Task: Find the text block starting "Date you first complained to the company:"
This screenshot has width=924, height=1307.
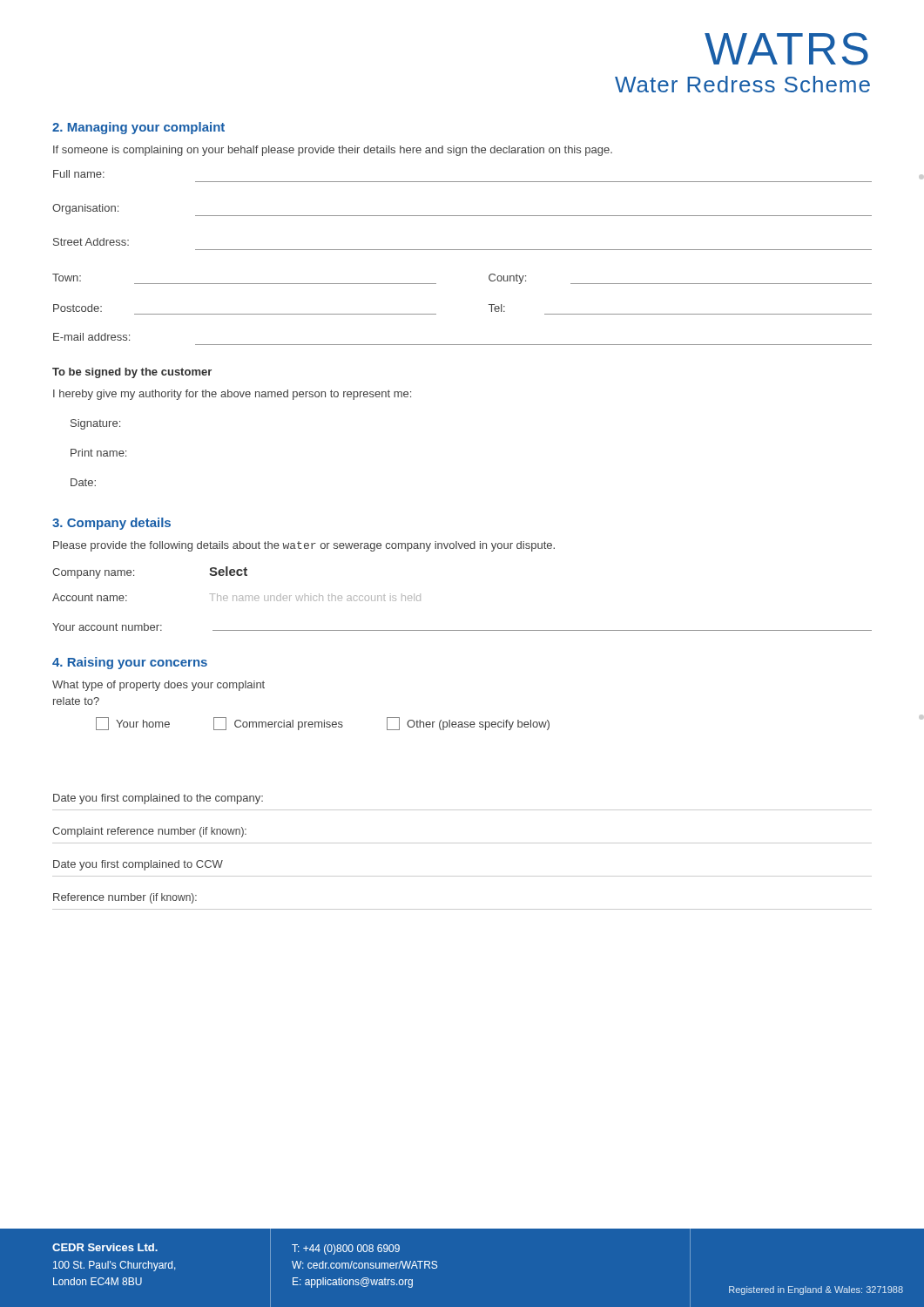Action: click(158, 797)
